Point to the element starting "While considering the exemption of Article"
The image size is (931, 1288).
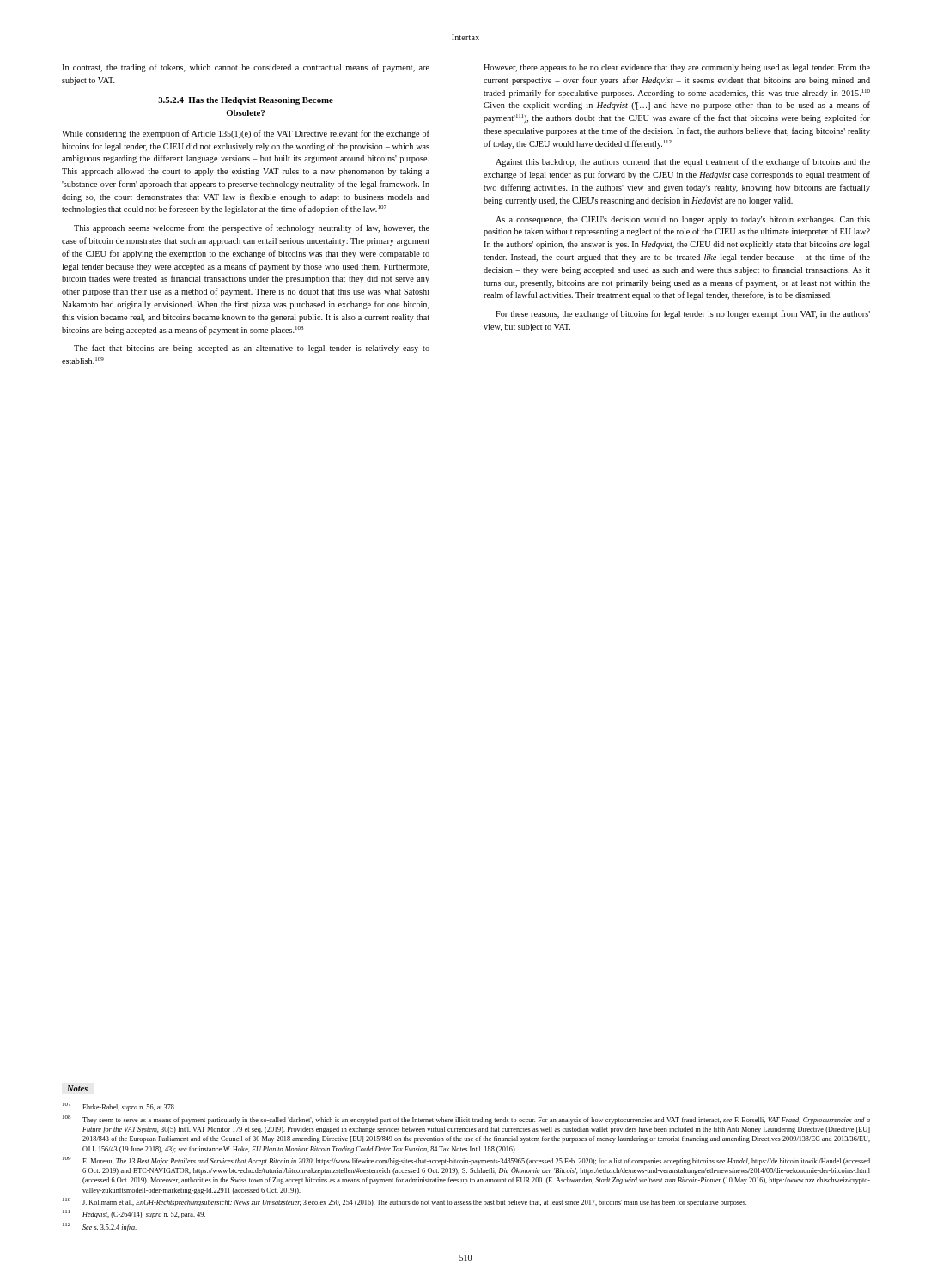click(x=246, y=248)
